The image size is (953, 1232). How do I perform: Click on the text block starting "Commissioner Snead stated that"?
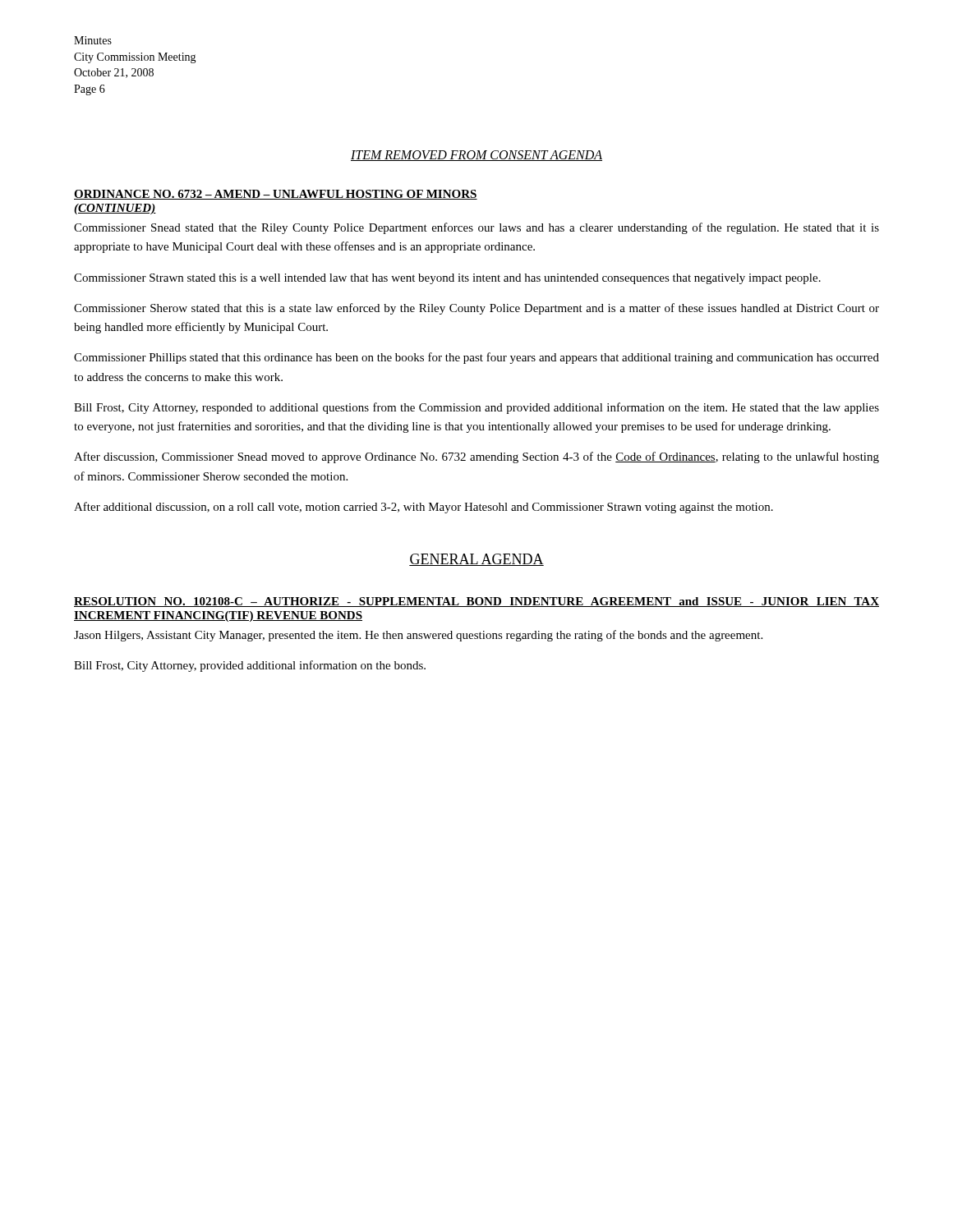pyautogui.click(x=476, y=237)
